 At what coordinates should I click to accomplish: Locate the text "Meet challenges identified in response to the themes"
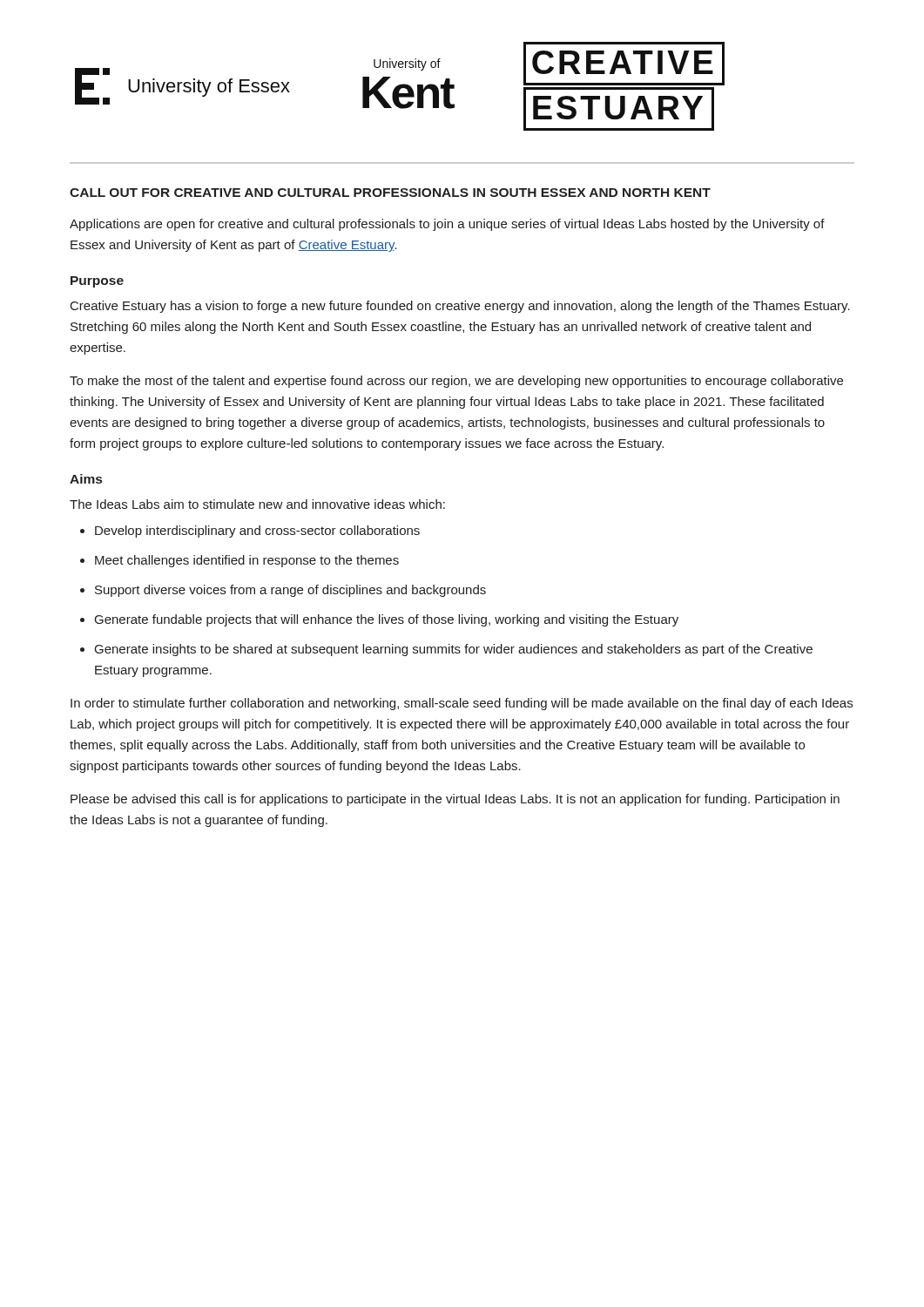click(x=247, y=560)
